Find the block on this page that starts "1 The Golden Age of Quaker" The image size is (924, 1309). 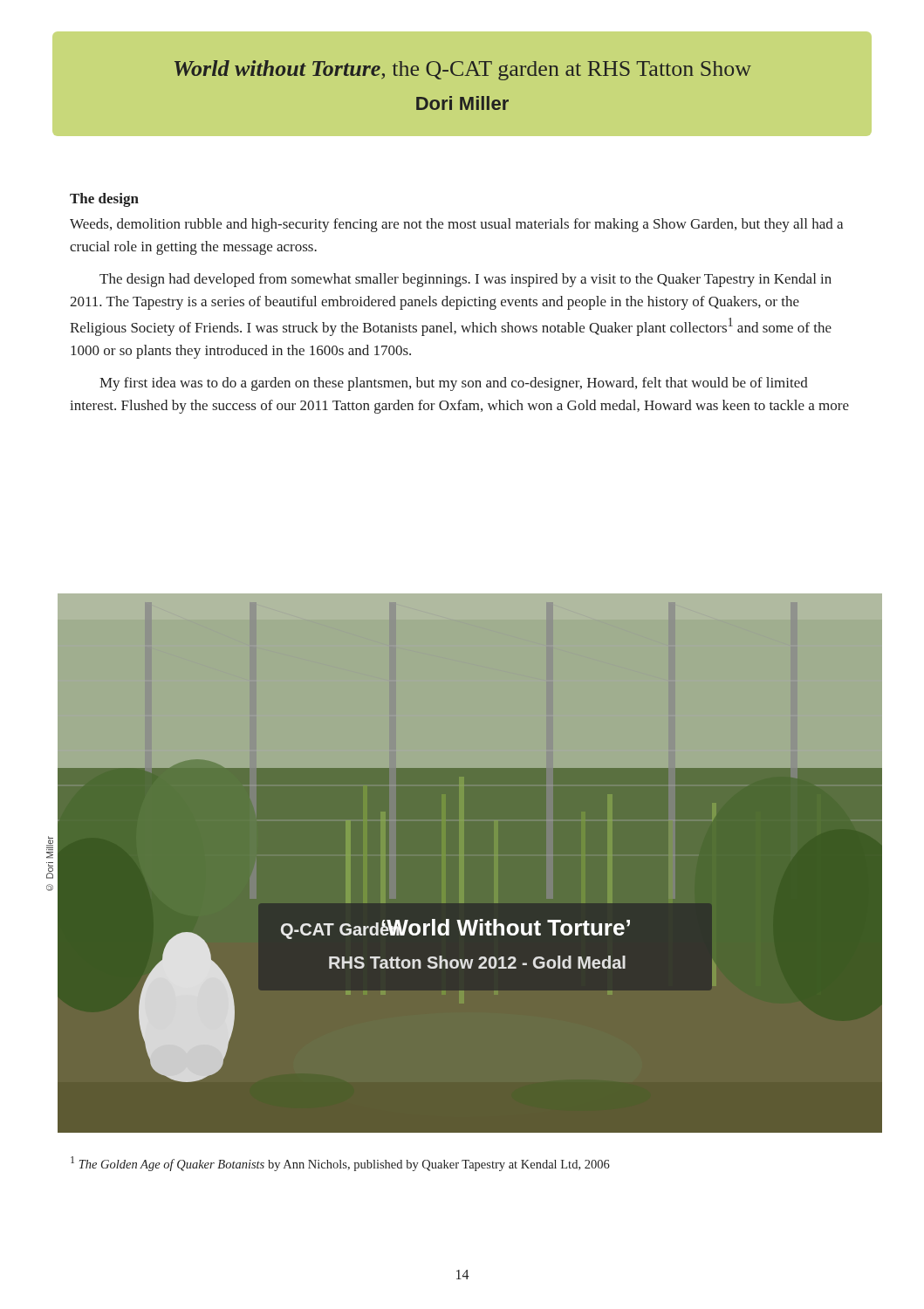(x=340, y=1162)
